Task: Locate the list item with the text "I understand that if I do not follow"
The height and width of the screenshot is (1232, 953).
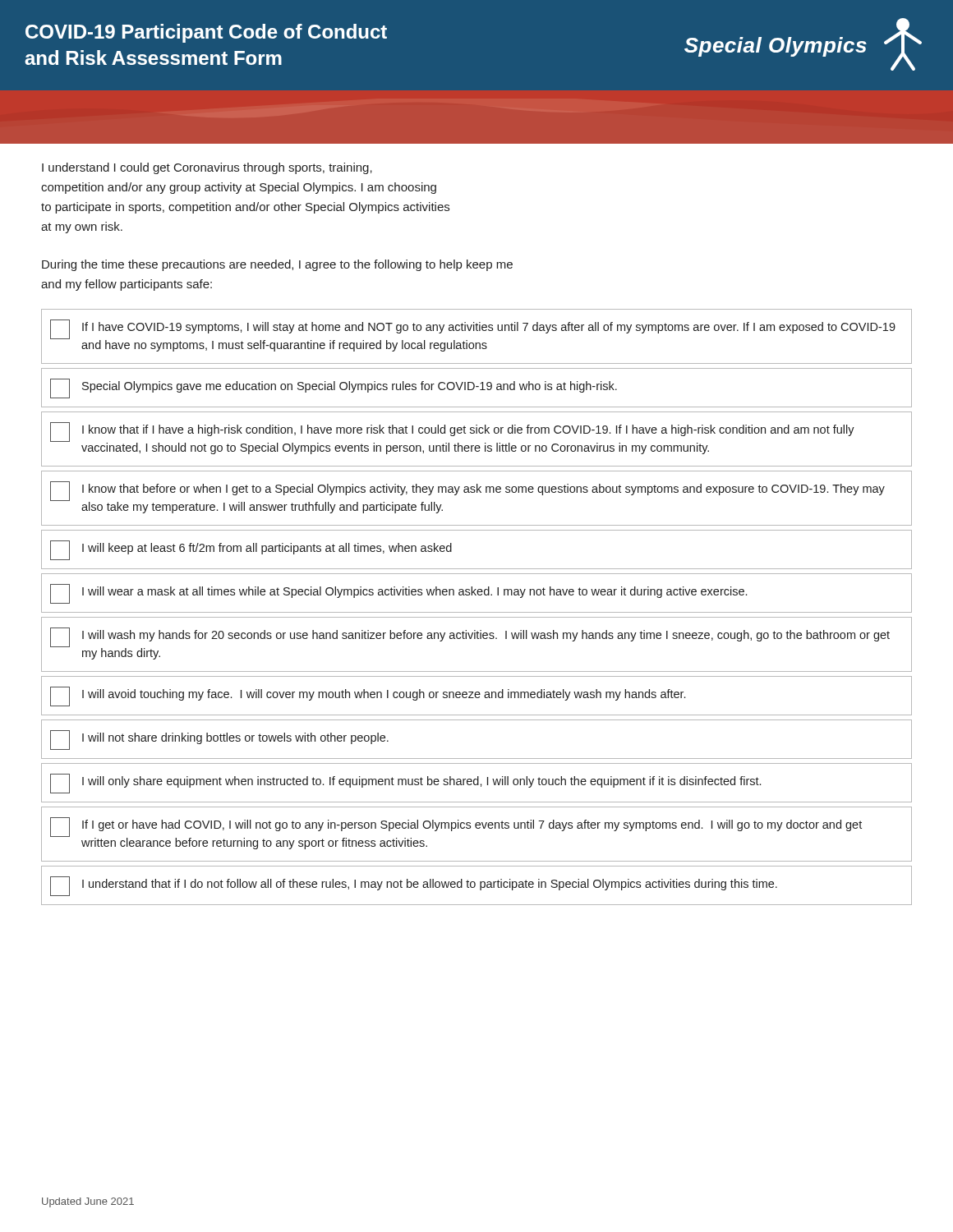Action: [x=414, y=885]
